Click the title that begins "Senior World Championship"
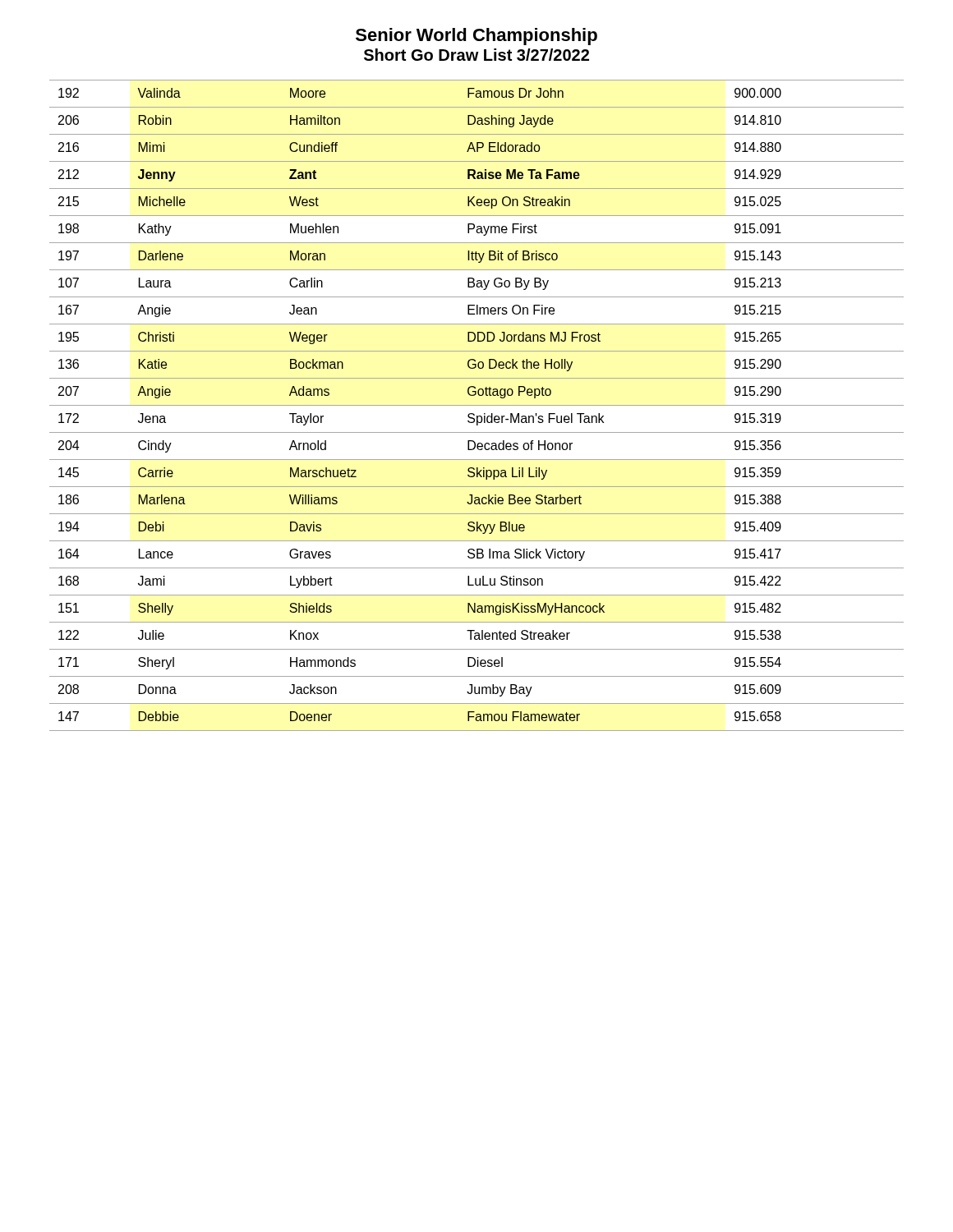 click(x=476, y=45)
